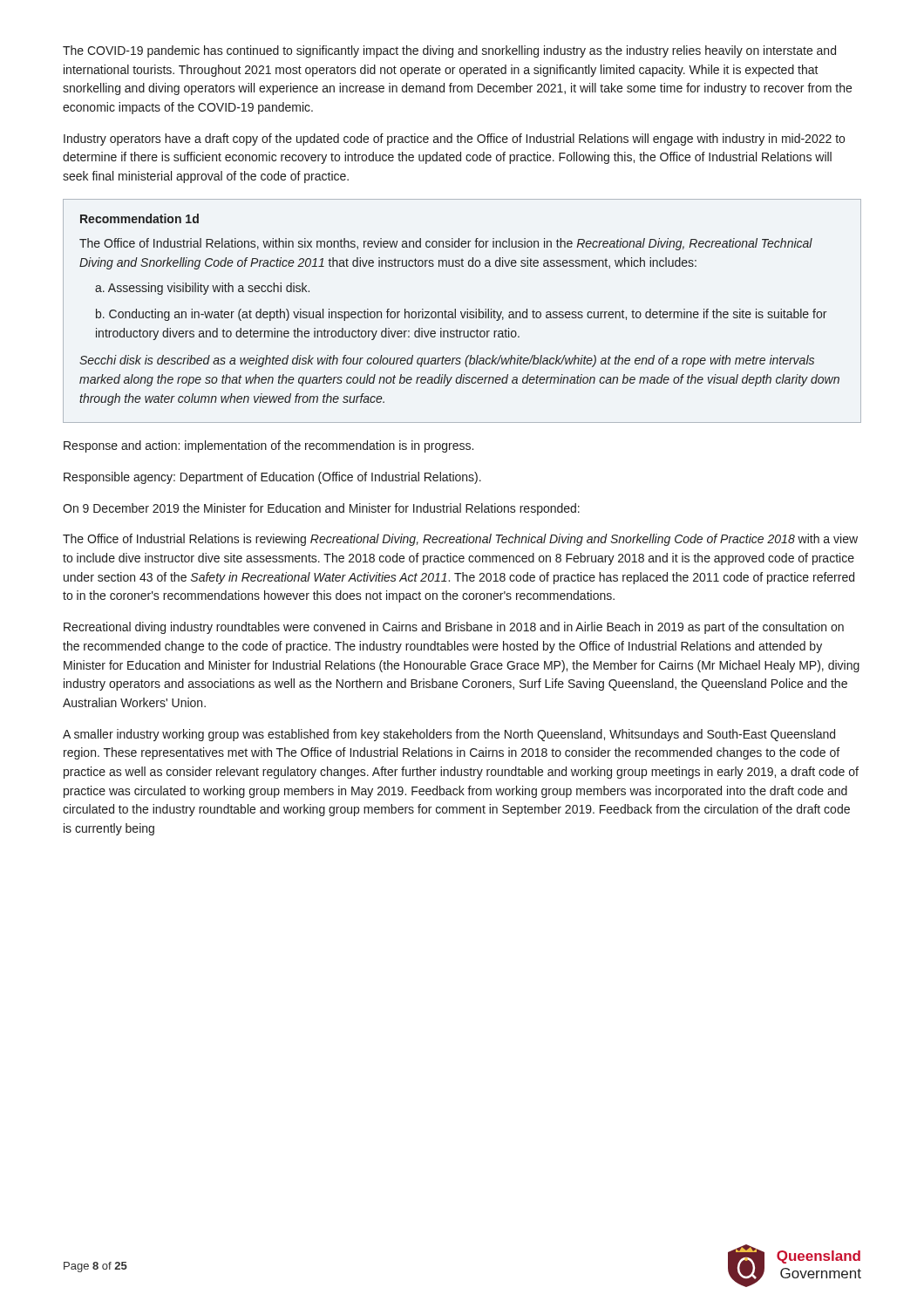
Task: Find the region starting "The Office of Industrial Relations, within six"
Action: point(446,253)
